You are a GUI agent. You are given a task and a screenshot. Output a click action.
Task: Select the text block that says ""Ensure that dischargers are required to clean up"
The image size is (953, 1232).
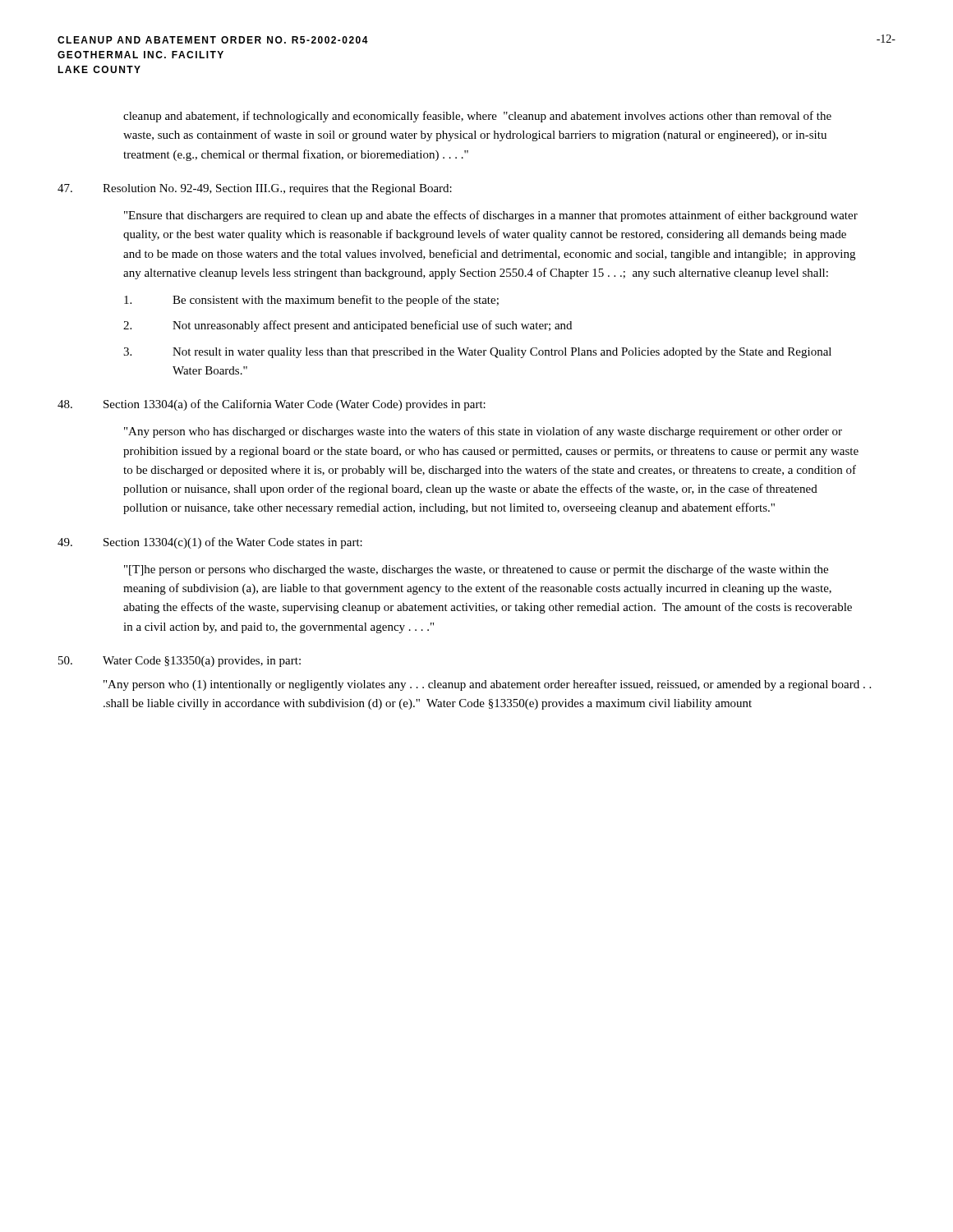pyautogui.click(x=490, y=244)
